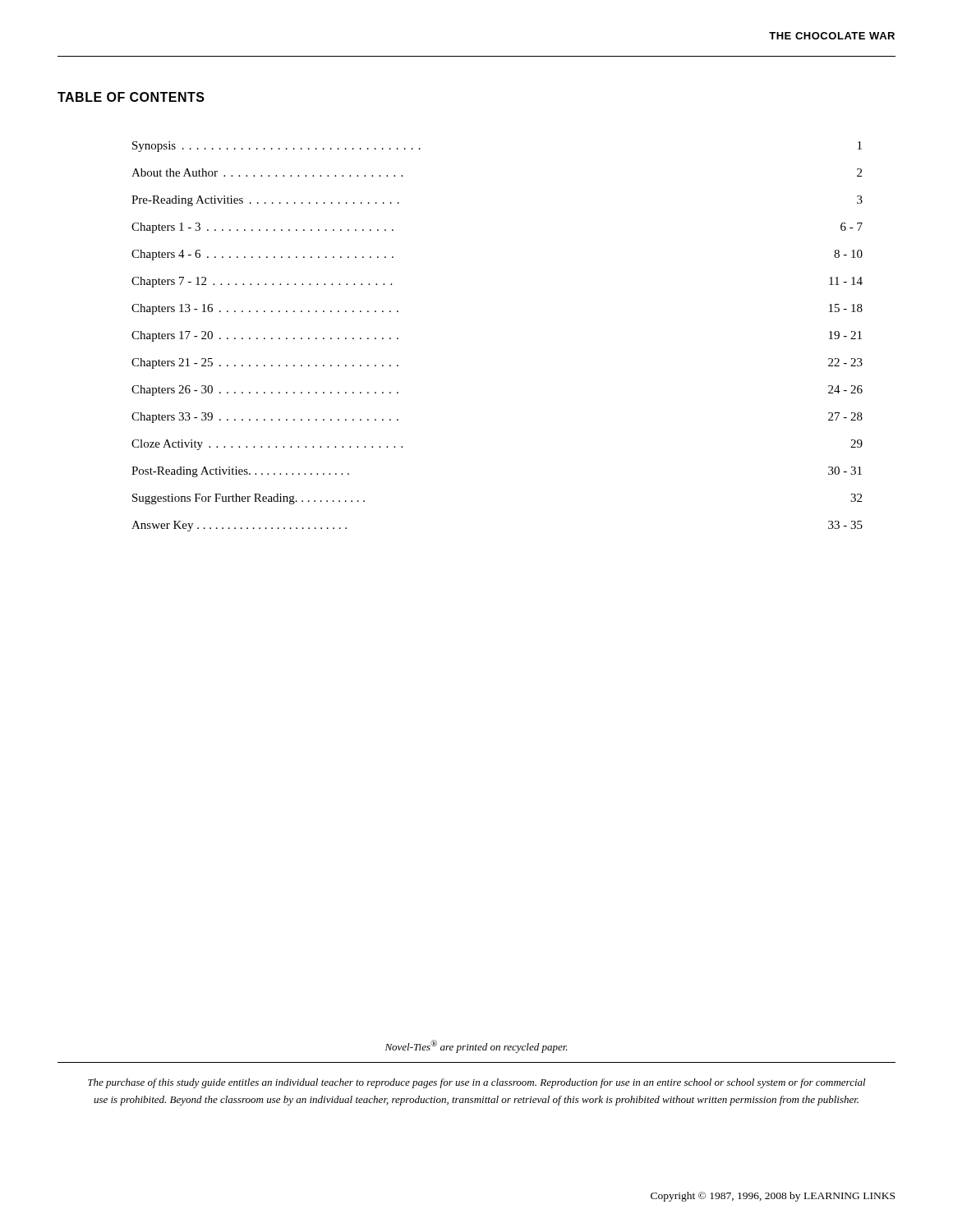Point to the region starting "TABLE OF CONTENTS"

tap(131, 97)
